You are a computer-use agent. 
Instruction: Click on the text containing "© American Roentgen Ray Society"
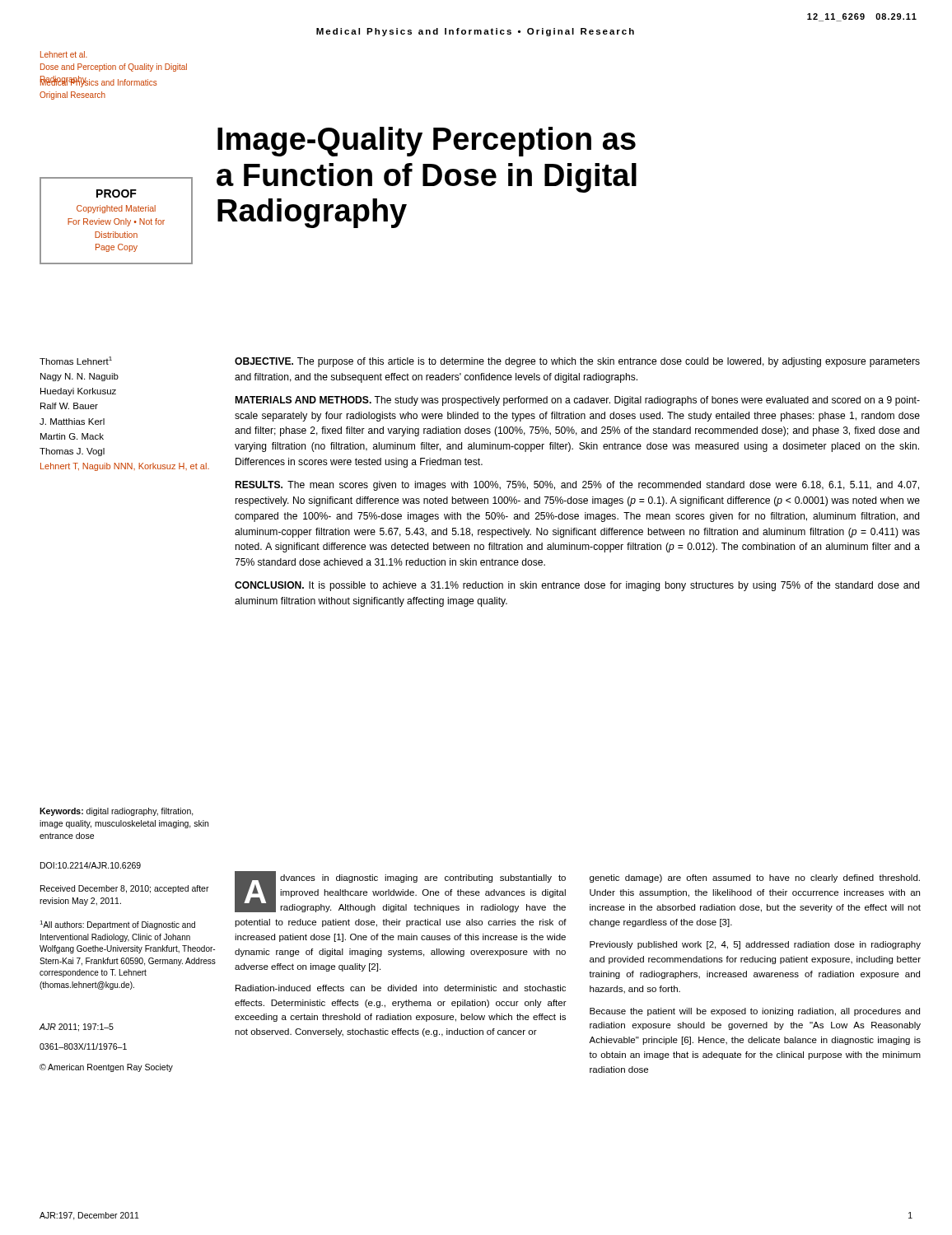pos(106,1067)
